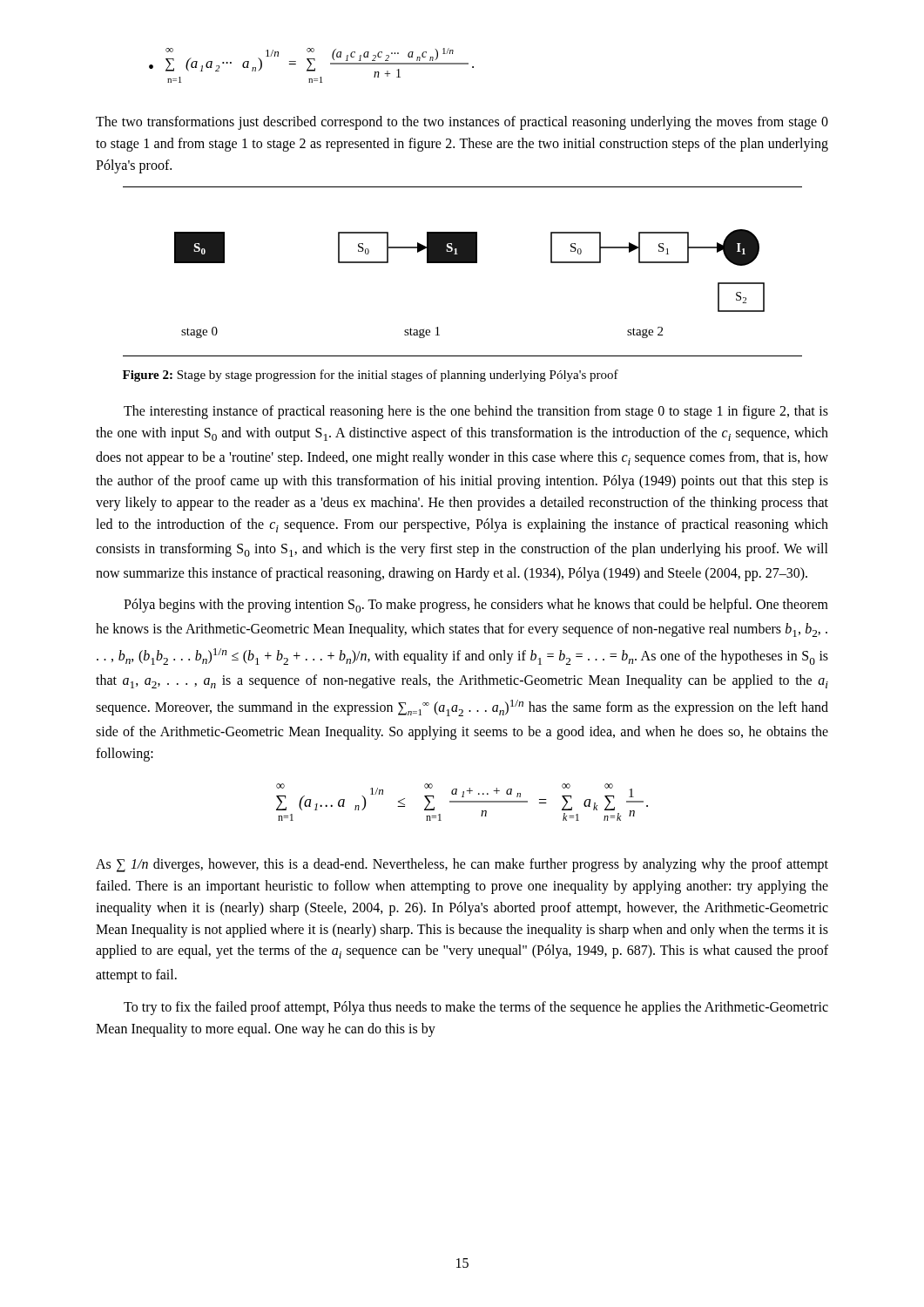Click the passage that begins "The interesting instance of practical reasoning here is"
Image resolution: width=924 pixels, height=1307 pixels.
pyautogui.click(x=462, y=492)
